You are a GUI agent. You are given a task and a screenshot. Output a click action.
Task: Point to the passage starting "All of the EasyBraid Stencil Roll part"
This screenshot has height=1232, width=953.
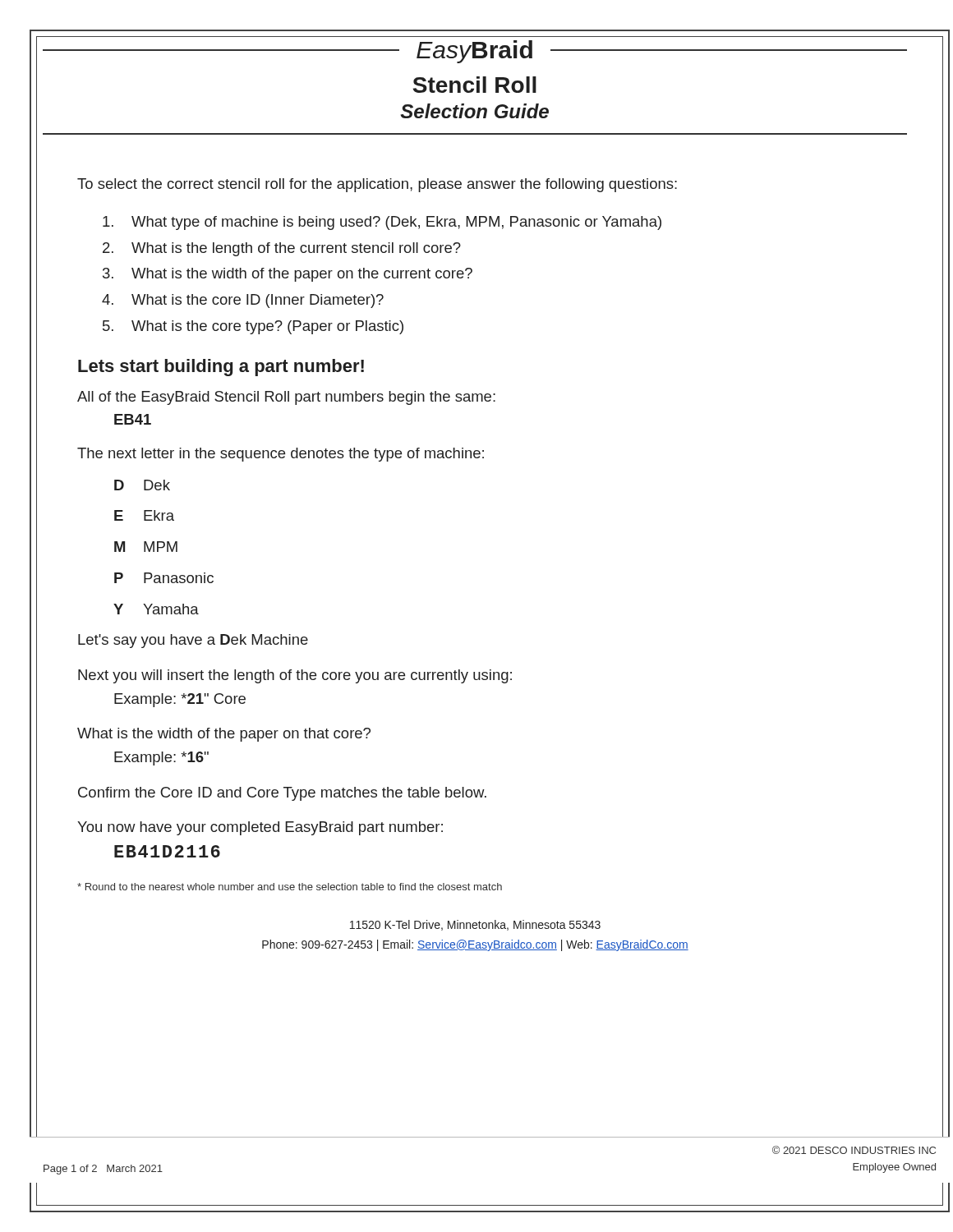pyautogui.click(x=475, y=410)
